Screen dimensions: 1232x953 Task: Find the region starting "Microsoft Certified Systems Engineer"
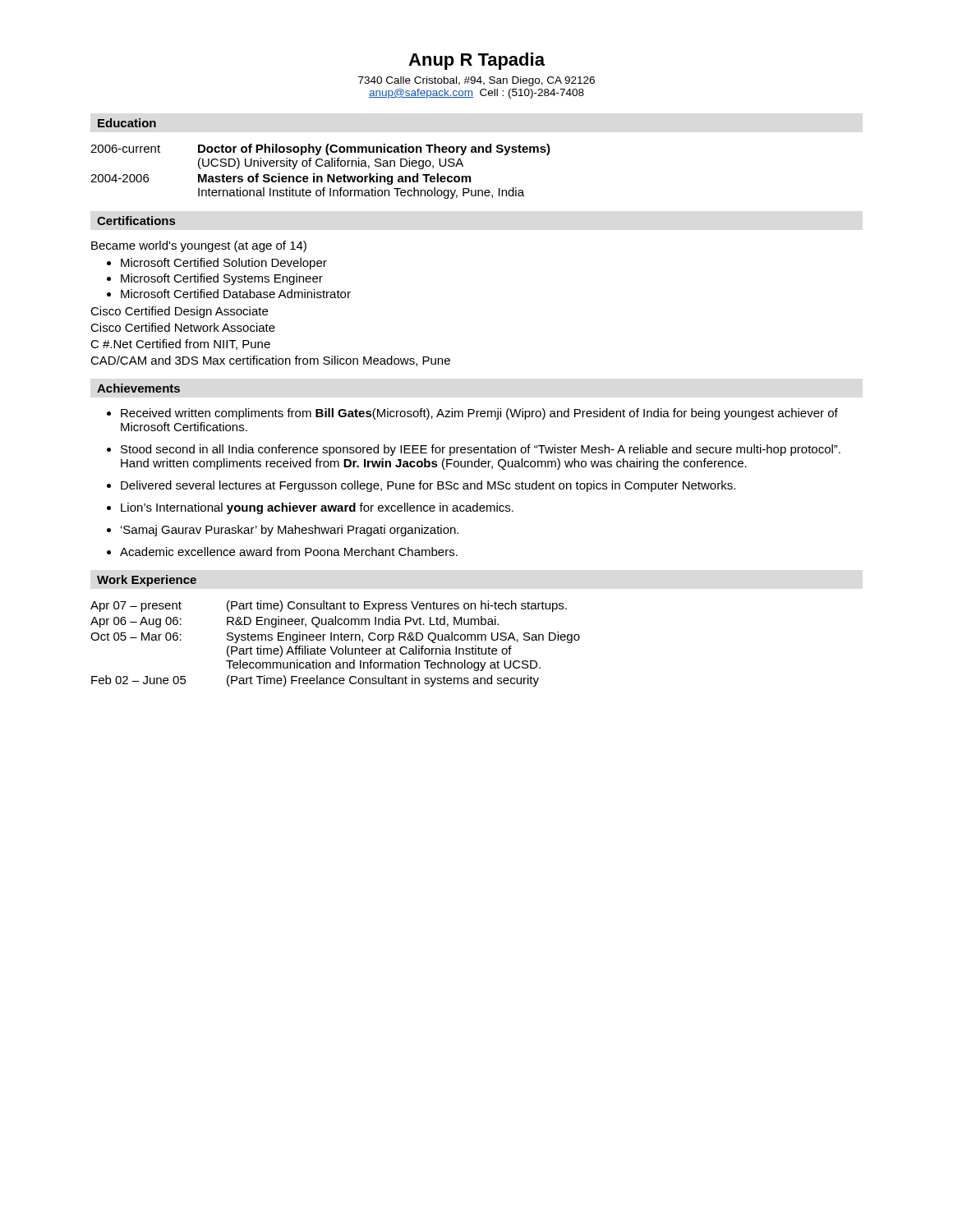(221, 278)
